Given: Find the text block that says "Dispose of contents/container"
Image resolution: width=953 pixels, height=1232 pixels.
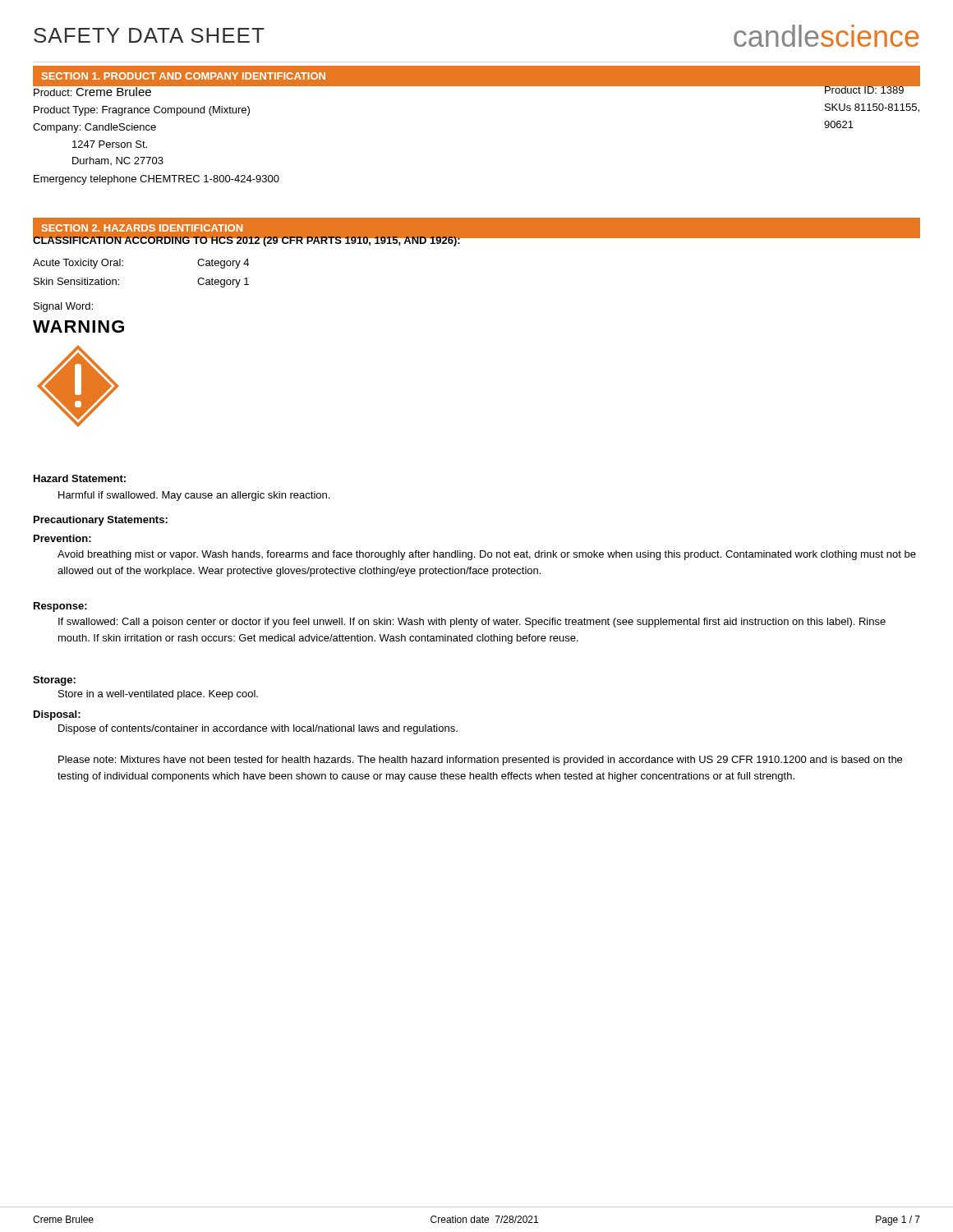Looking at the screenshot, I should tap(258, 728).
